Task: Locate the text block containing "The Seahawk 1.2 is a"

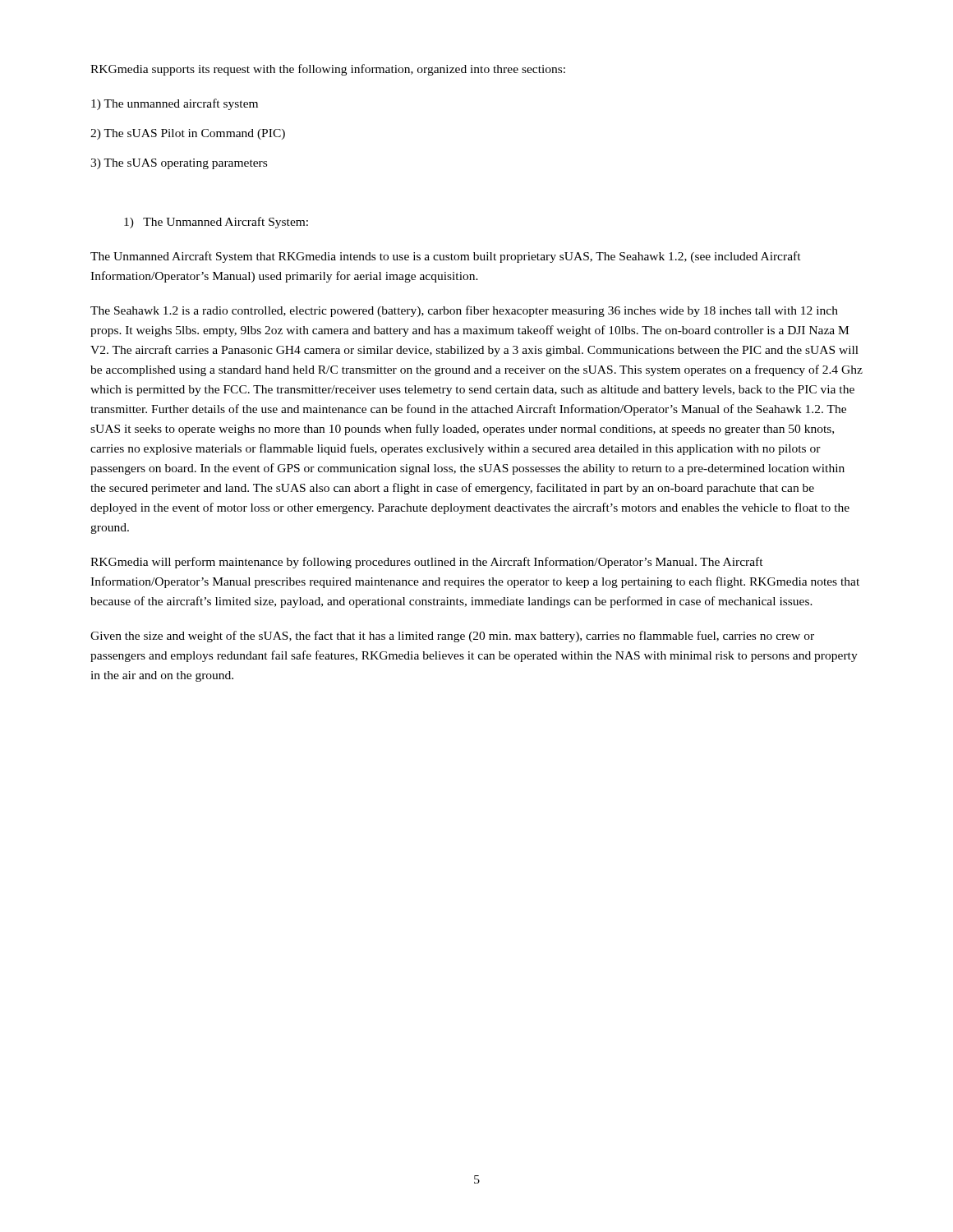Action: (476, 419)
